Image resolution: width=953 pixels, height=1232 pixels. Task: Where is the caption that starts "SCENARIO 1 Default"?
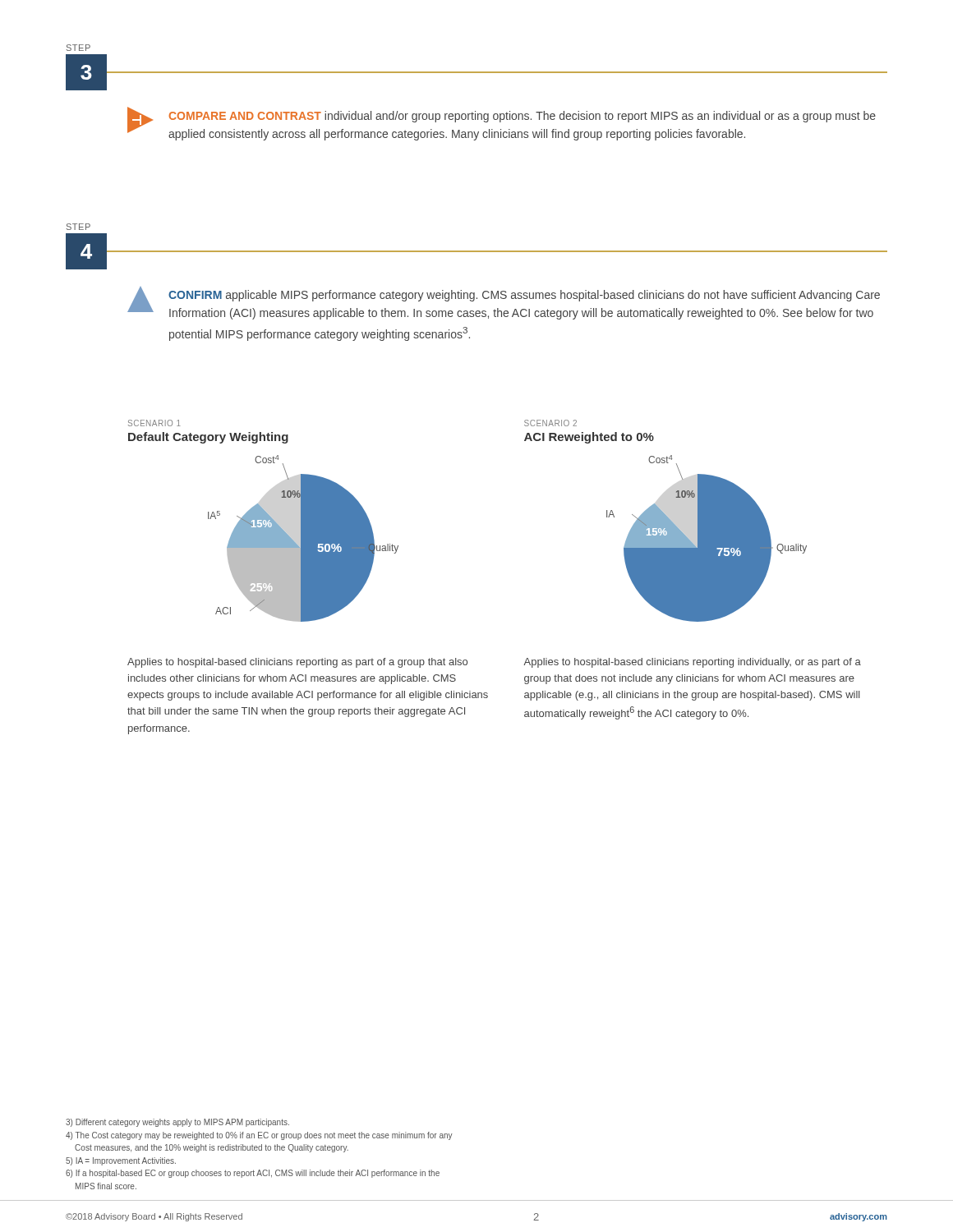coord(154,423)
